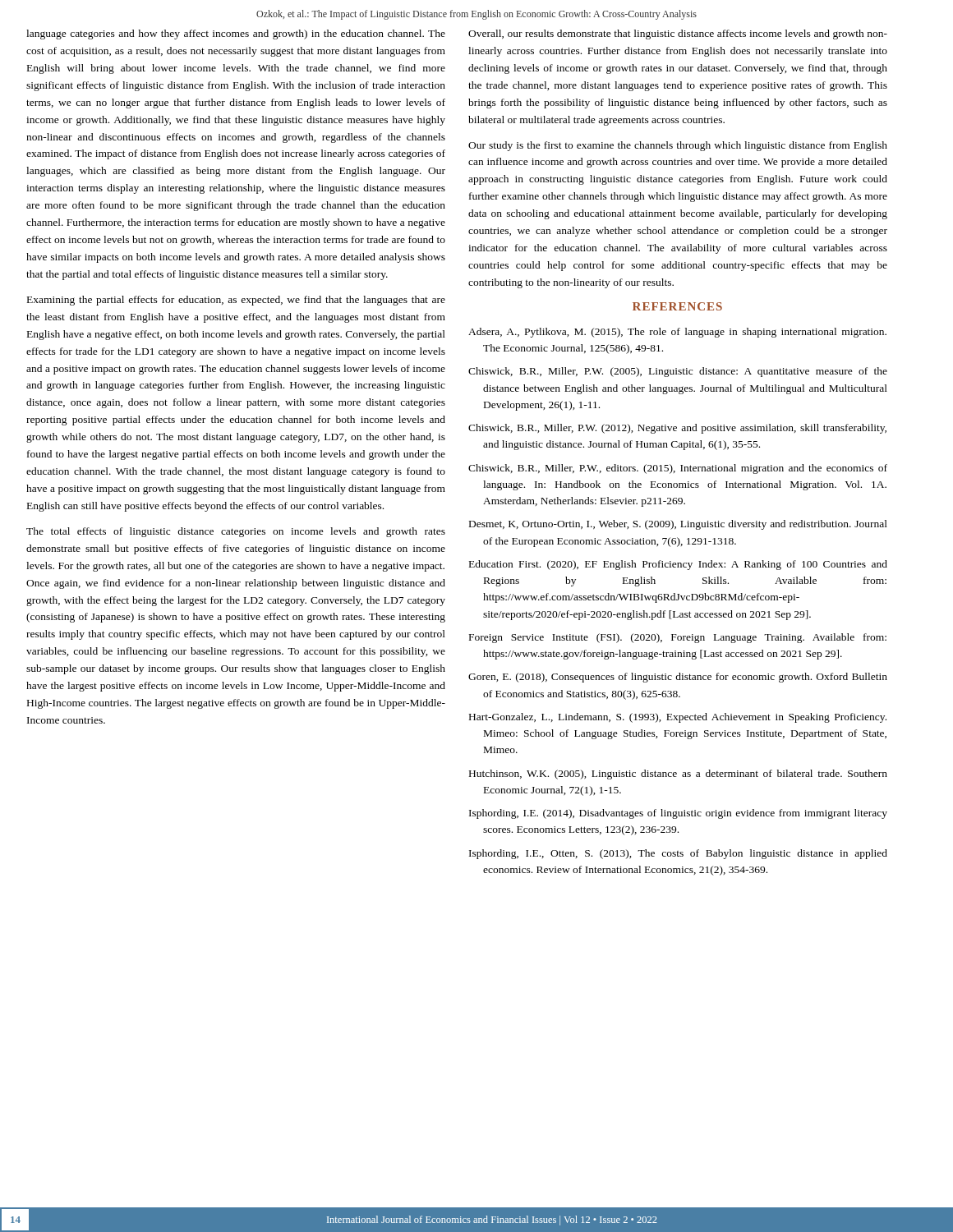
Task: Click on the list item containing "Adsera, A., Pytlikova, M. (2015), The"
Action: point(678,340)
